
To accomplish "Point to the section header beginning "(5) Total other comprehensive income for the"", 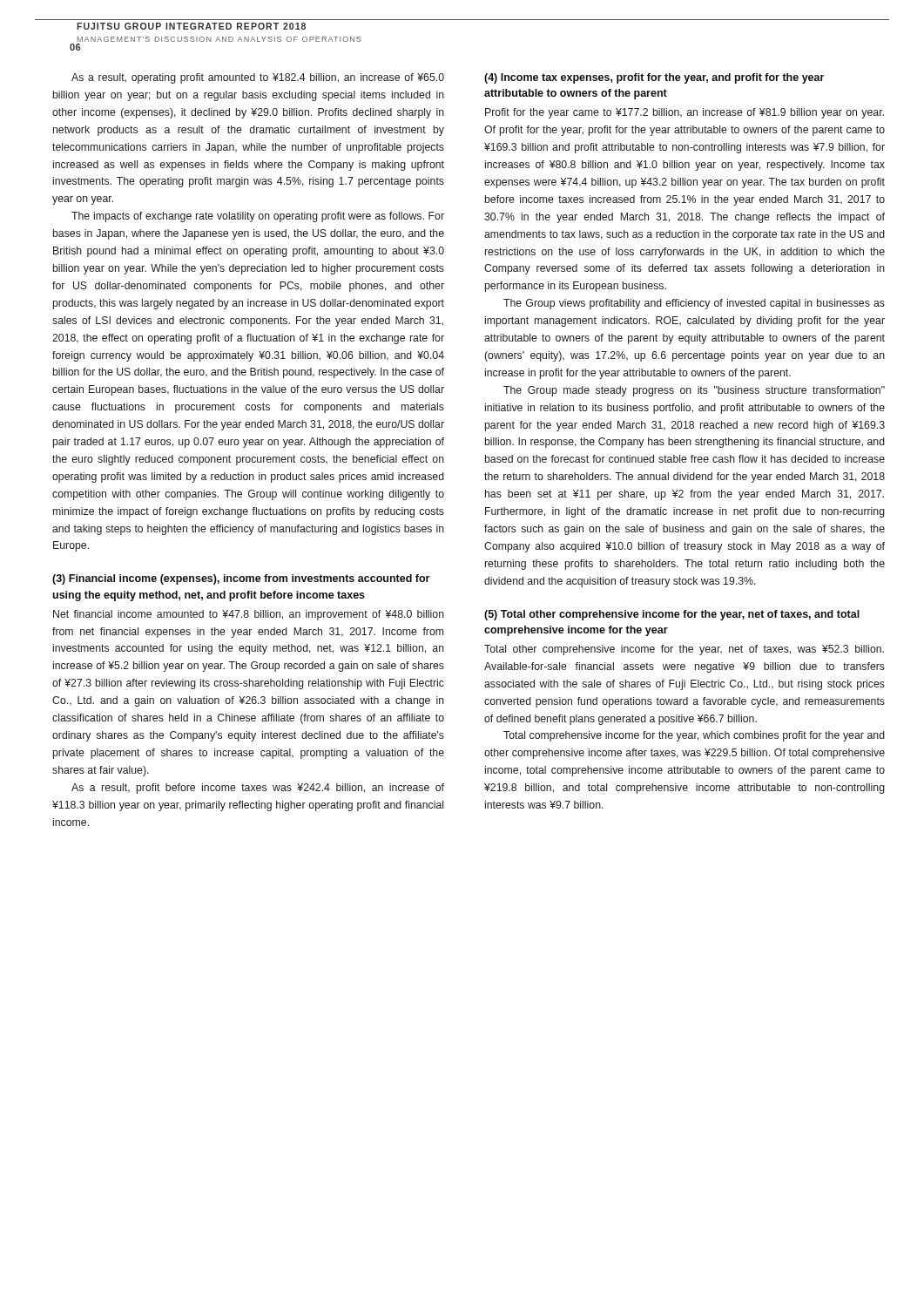I will point(672,622).
